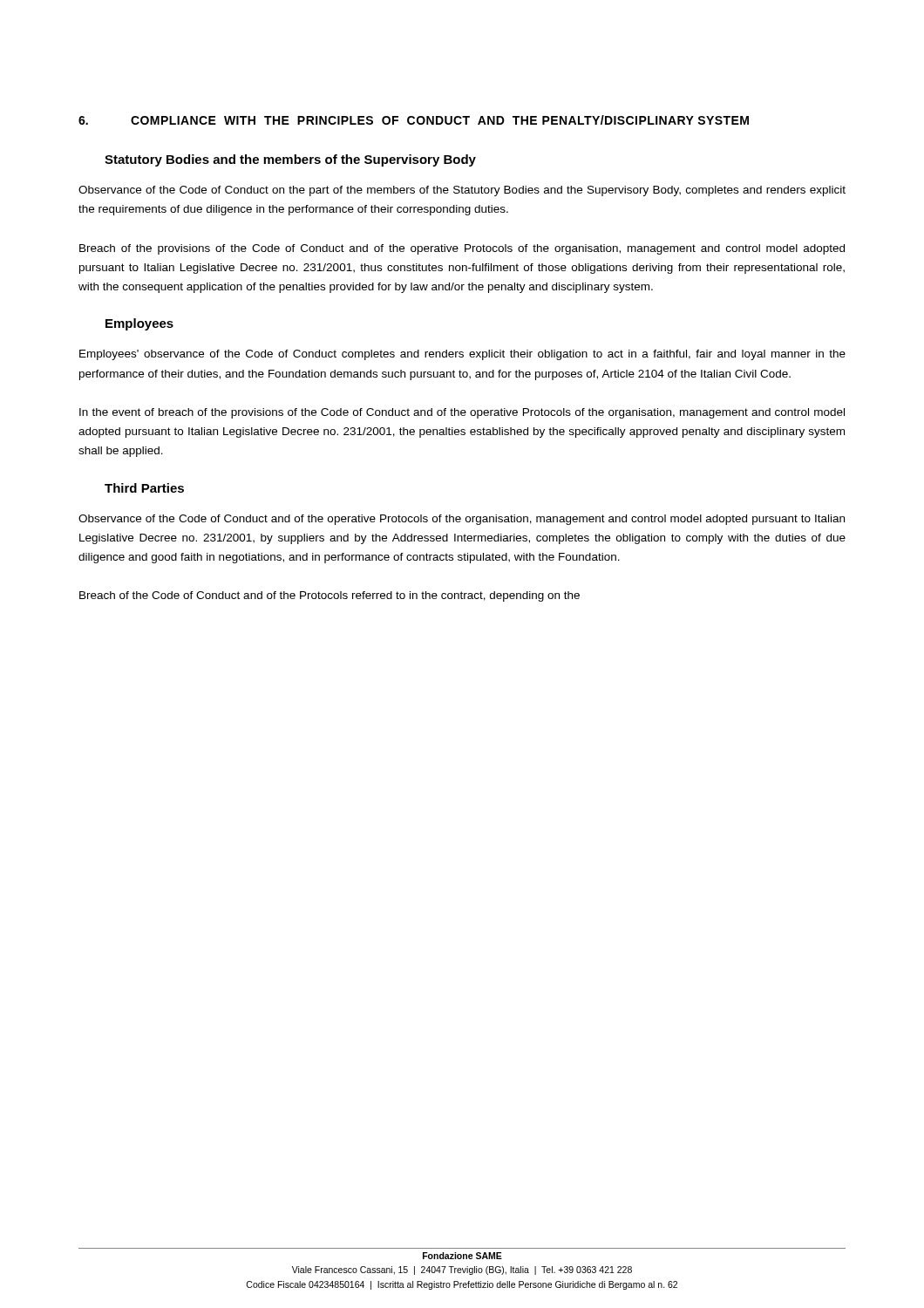
Task: Click on the text block that says "Breach of the Code of Conduct"
Action: [329, 596]
